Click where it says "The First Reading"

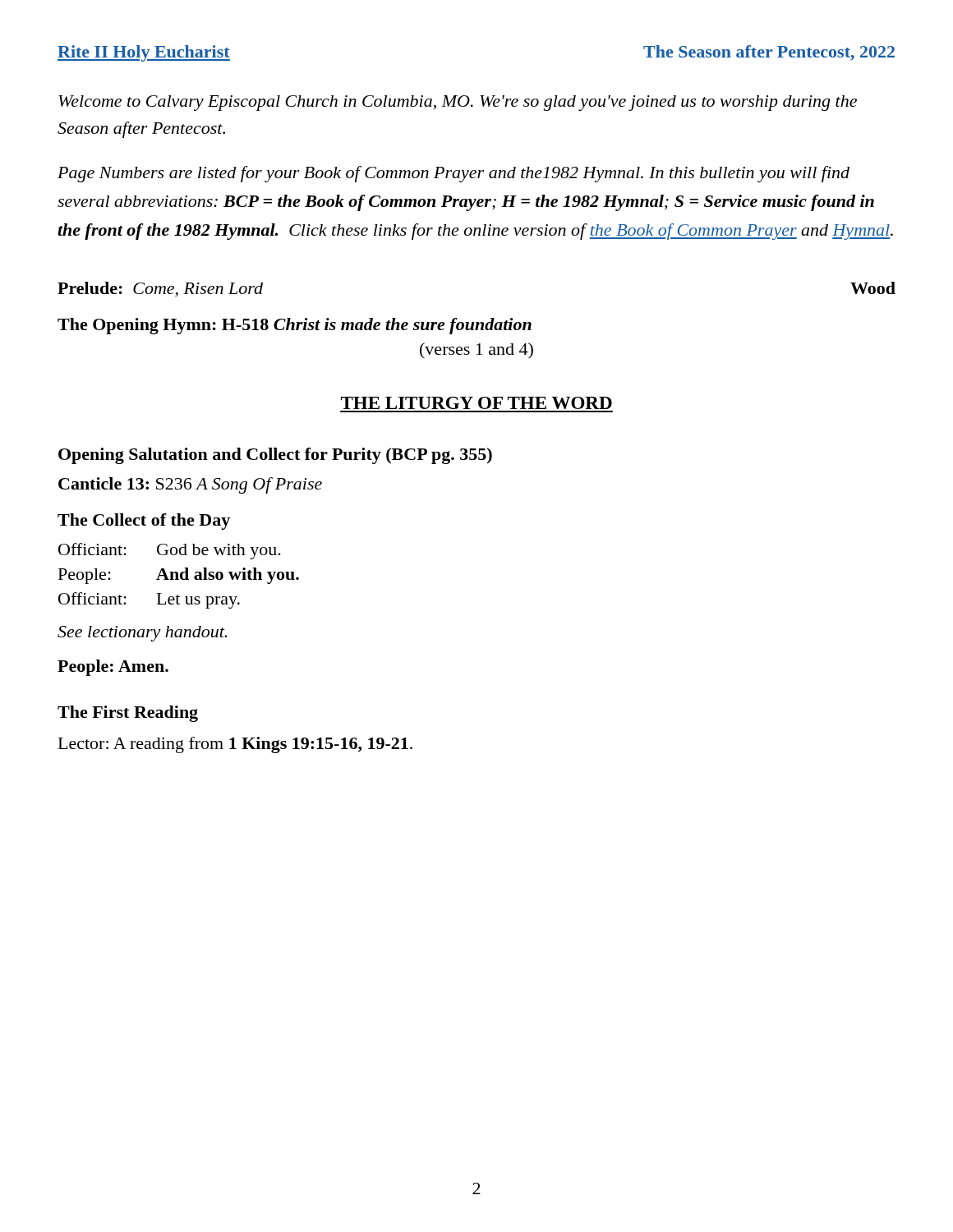tap(128, 711)
